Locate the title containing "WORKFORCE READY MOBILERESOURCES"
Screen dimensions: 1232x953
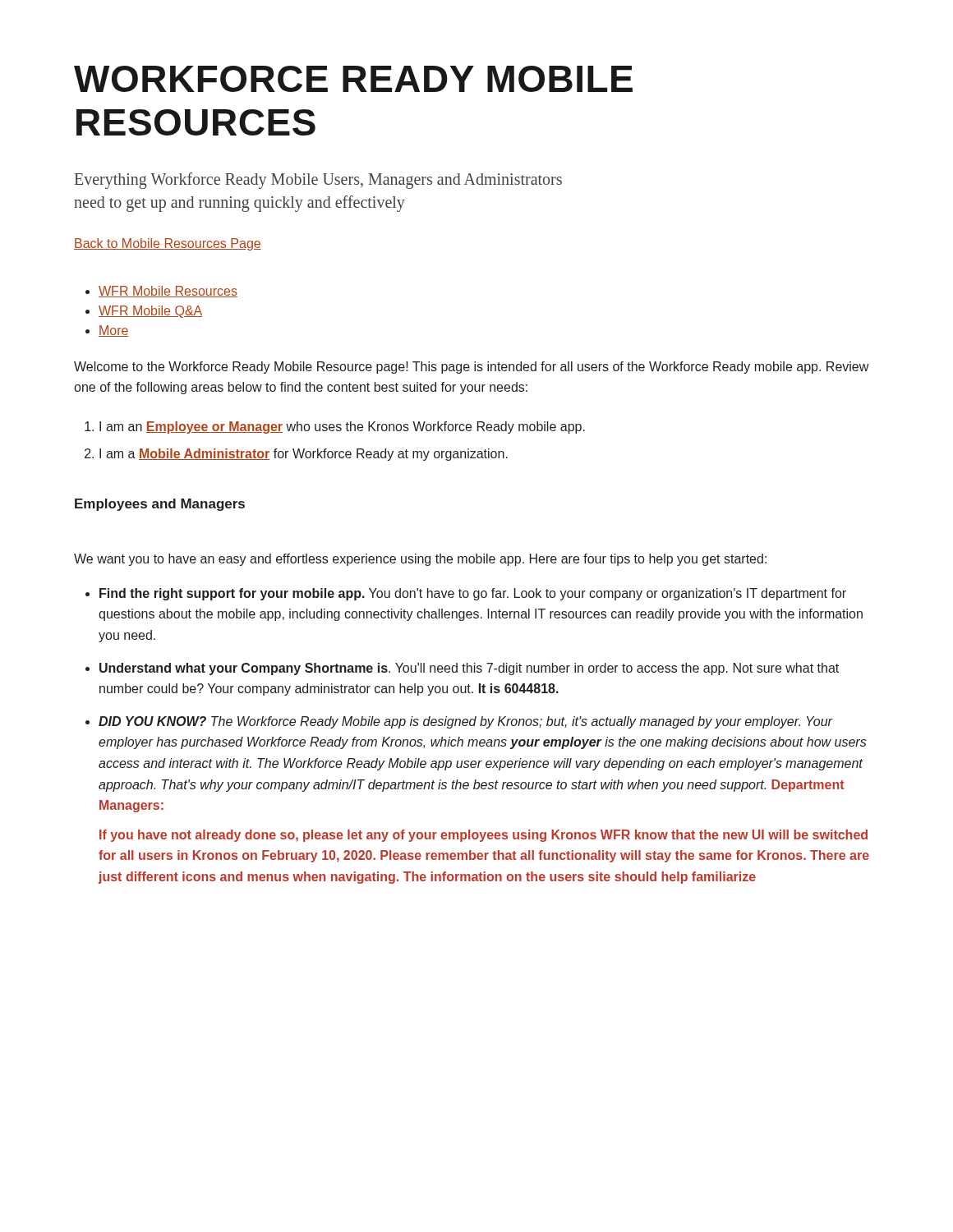pyautogui.click(x=476, y=101)
